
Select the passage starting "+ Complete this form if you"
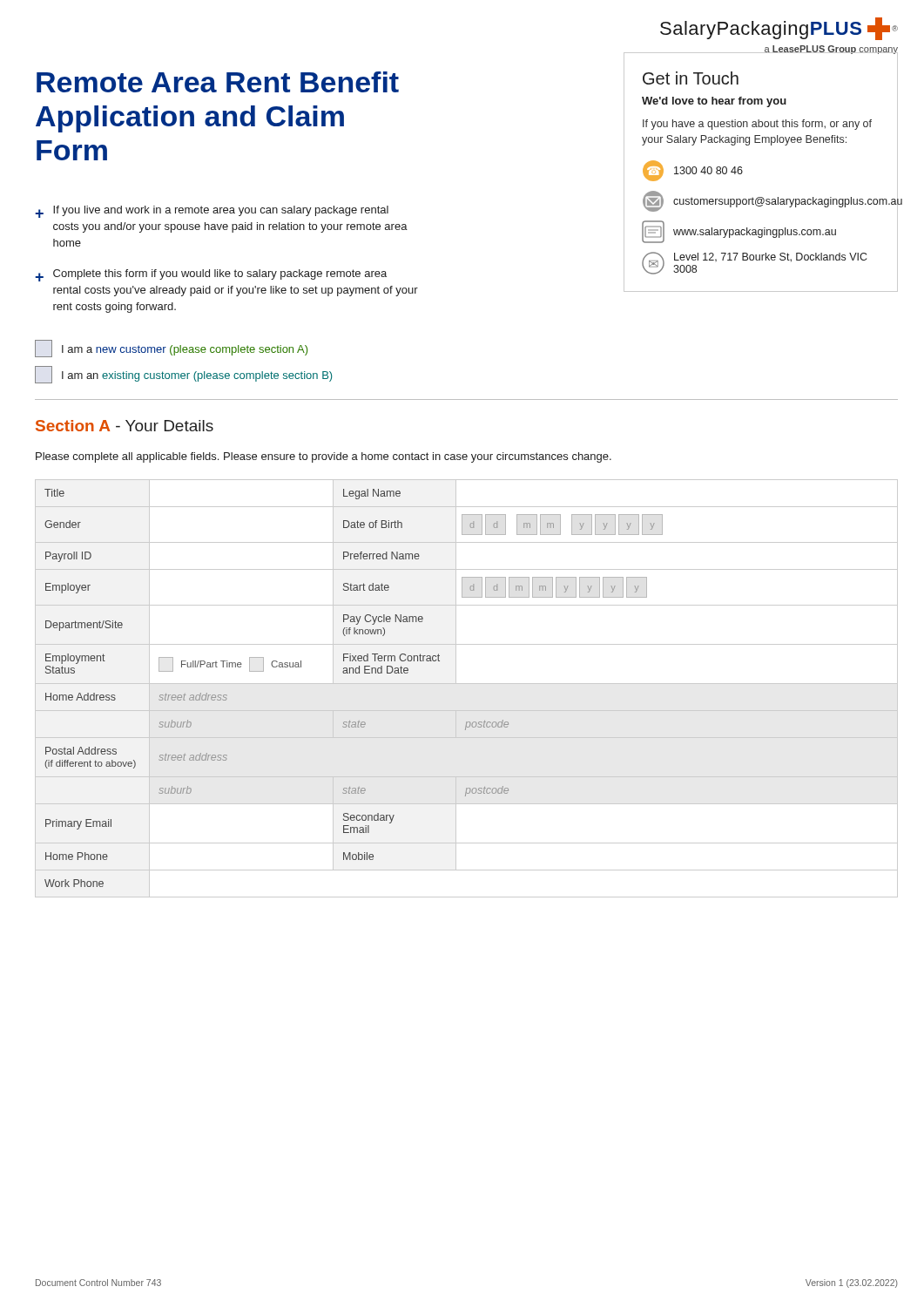(x=226, y=290)
